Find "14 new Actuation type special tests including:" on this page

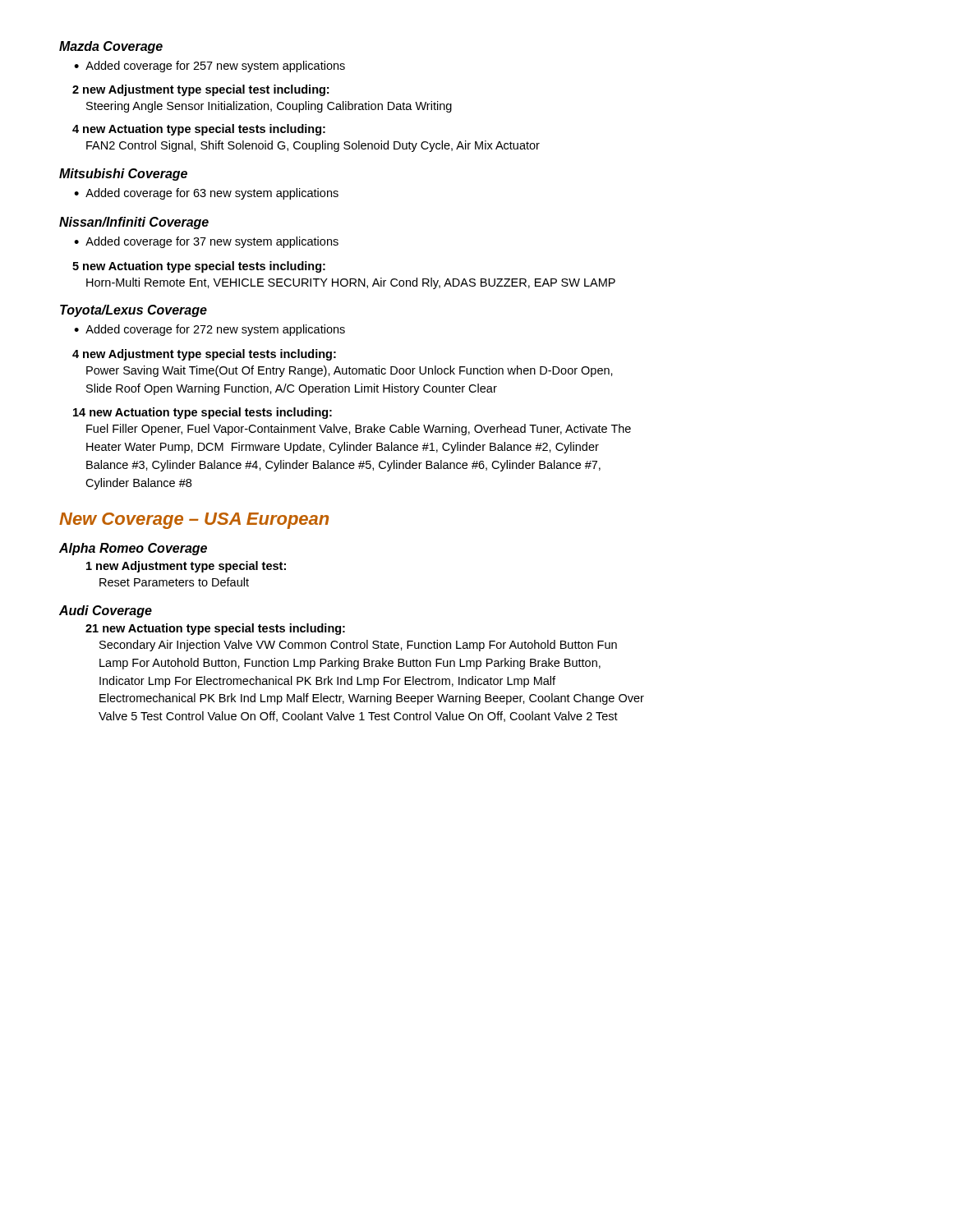coord(203,413)
